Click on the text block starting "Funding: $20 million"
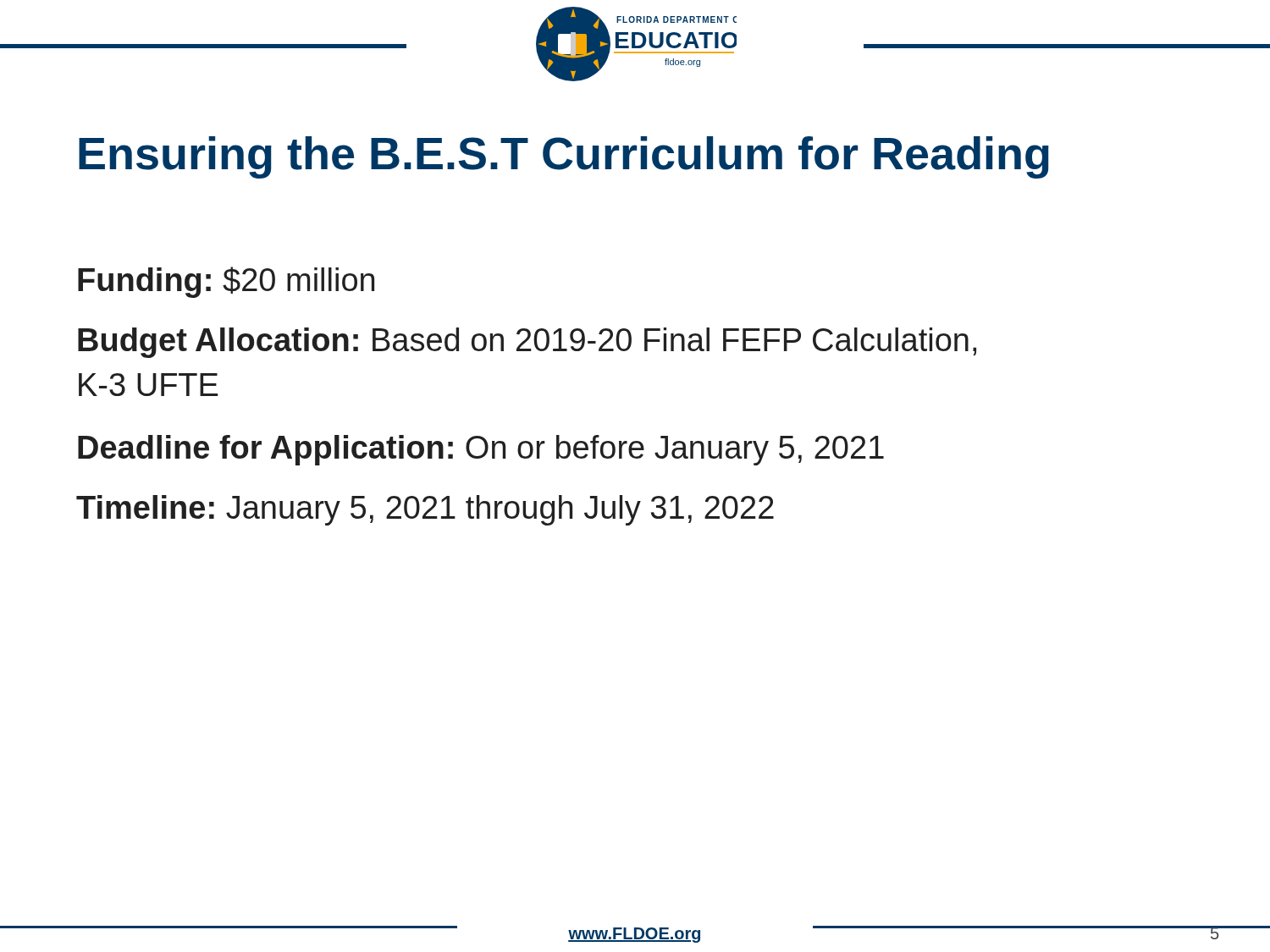1270x952 pixels. [x=226, y=280]
